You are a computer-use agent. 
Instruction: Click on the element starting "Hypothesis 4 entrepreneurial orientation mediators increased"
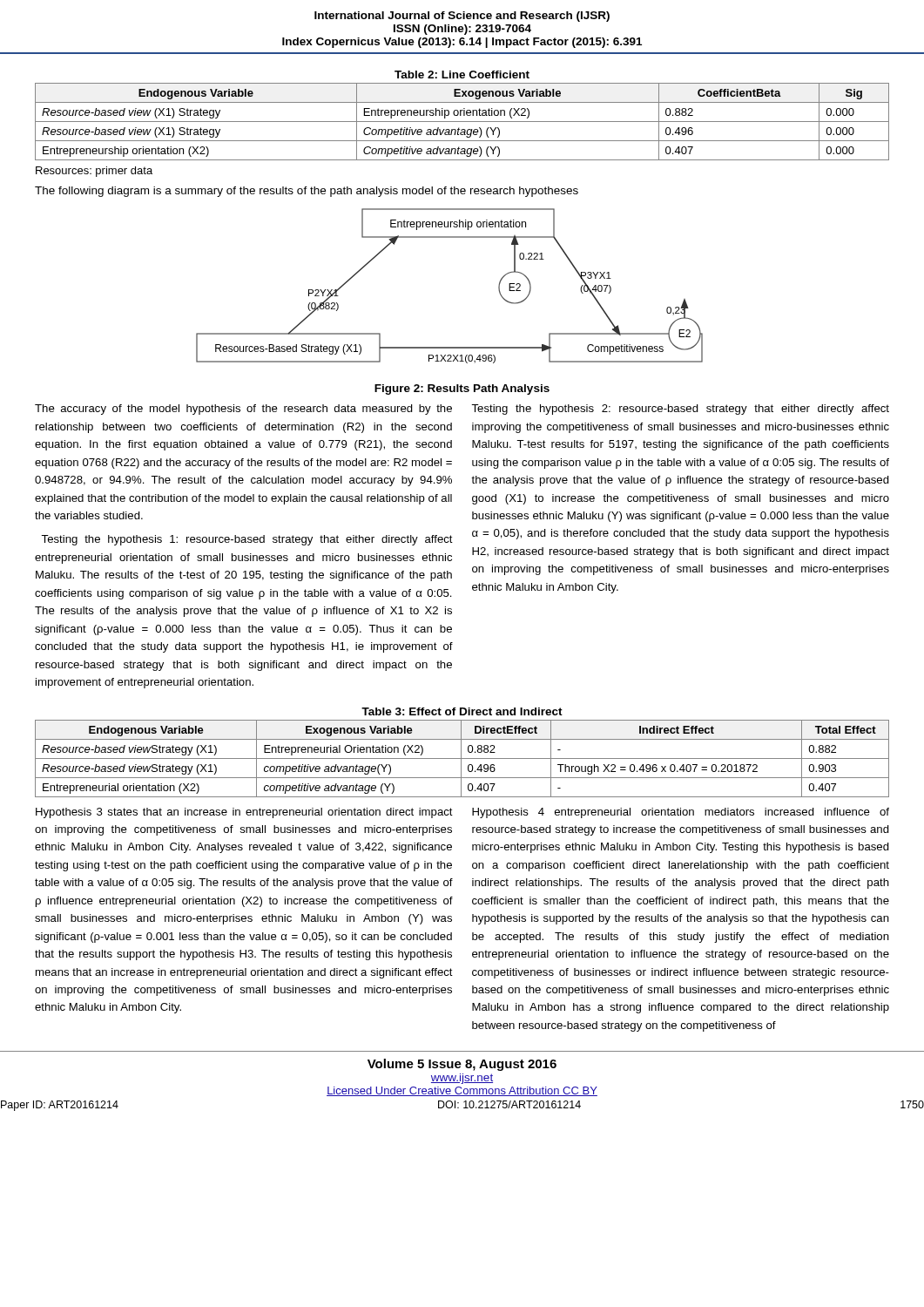click(680, 918)
